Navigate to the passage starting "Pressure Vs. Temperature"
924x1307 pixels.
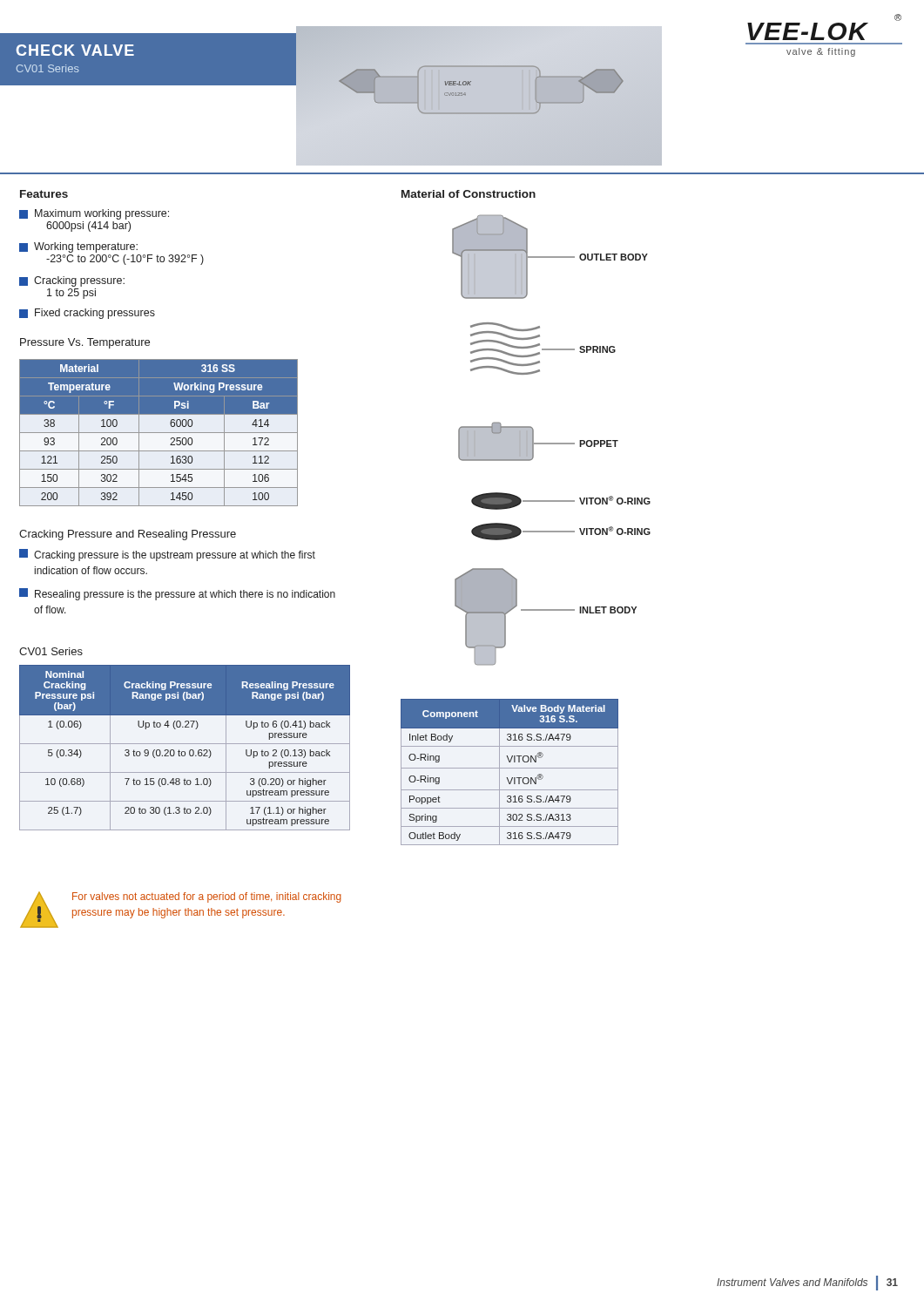tap(85, 342)
